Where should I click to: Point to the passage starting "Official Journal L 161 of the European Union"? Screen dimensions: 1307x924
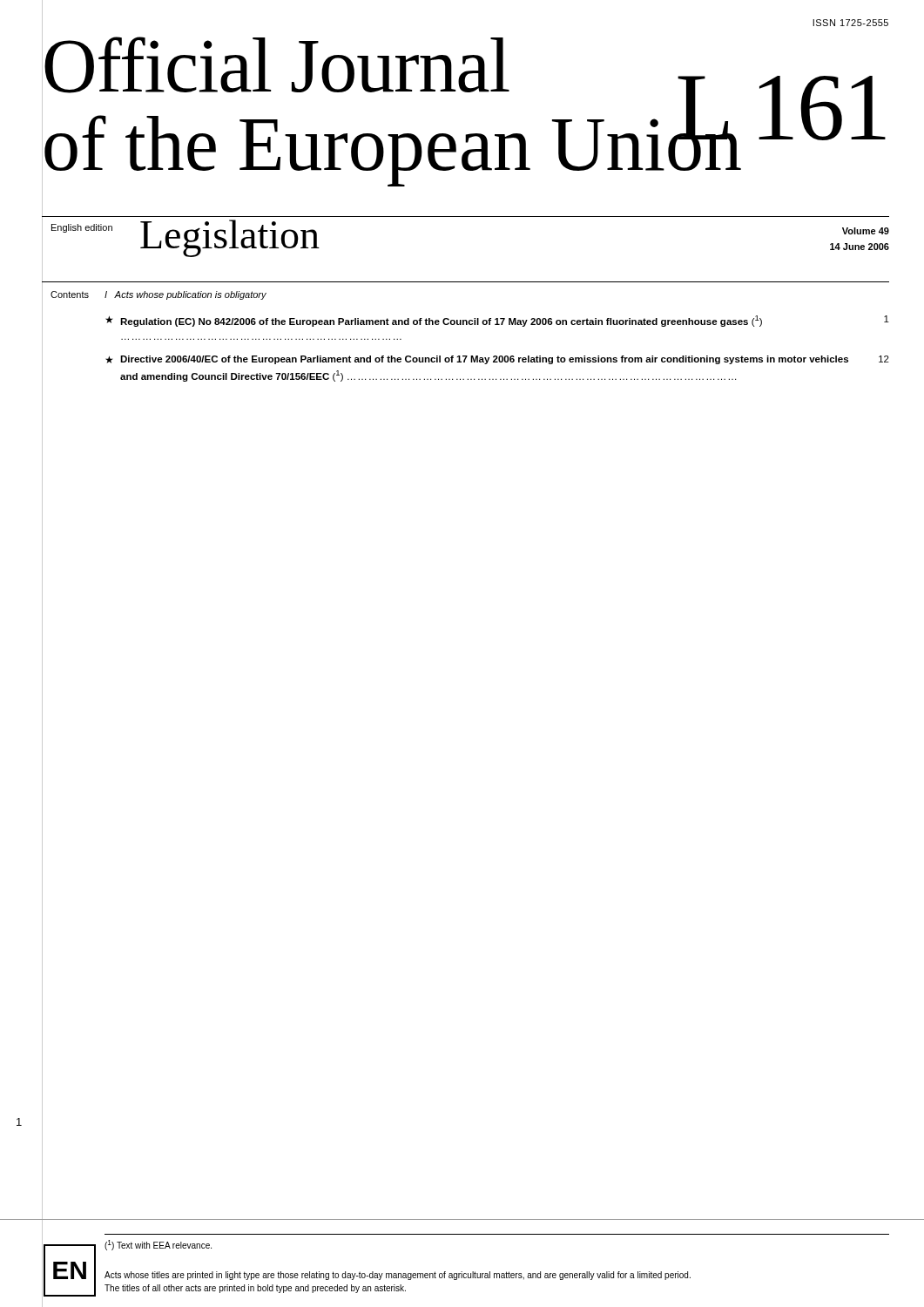(465, 105)
